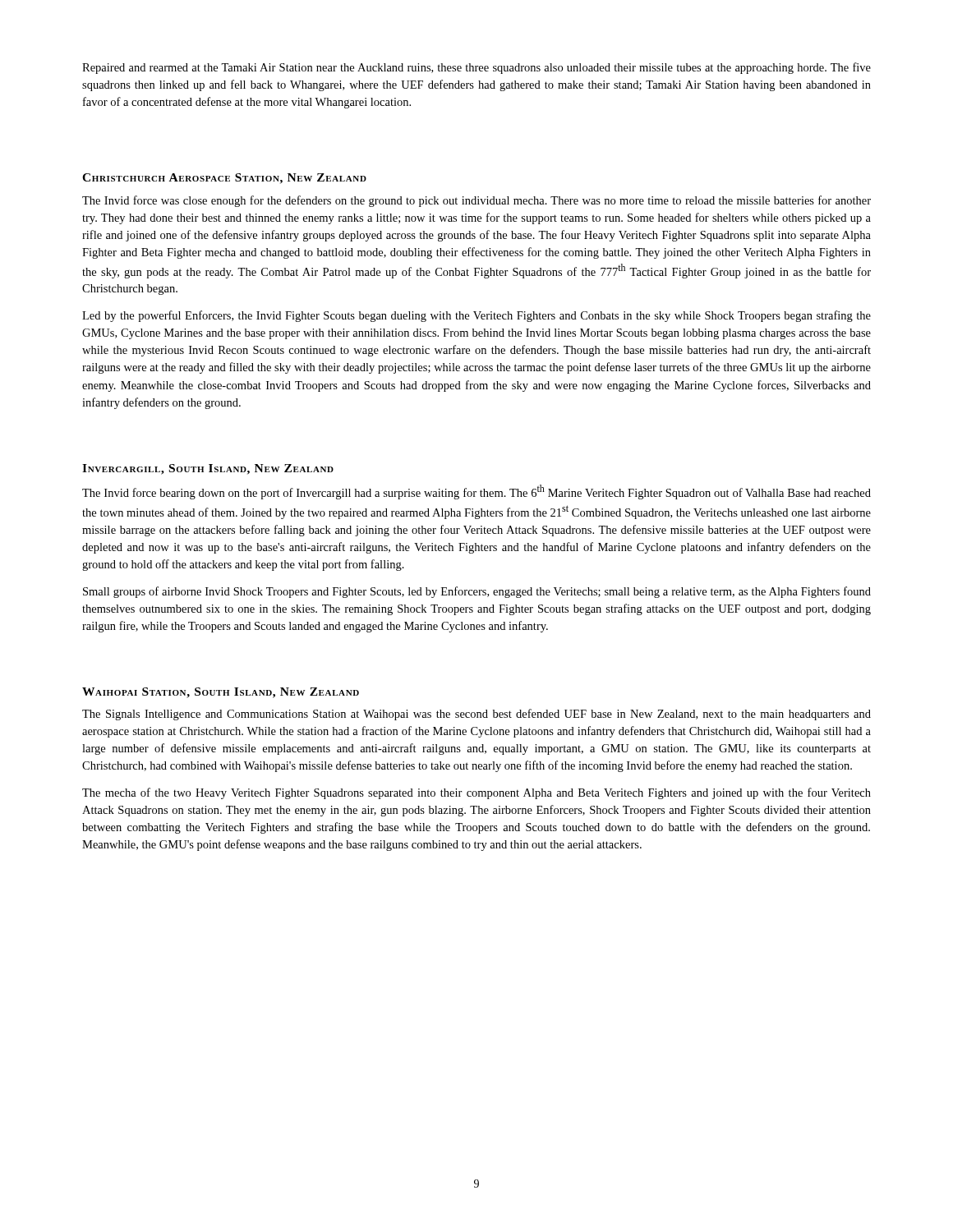Find the block on this page that starts "The Signals Intelligence and"

[476, 740]
